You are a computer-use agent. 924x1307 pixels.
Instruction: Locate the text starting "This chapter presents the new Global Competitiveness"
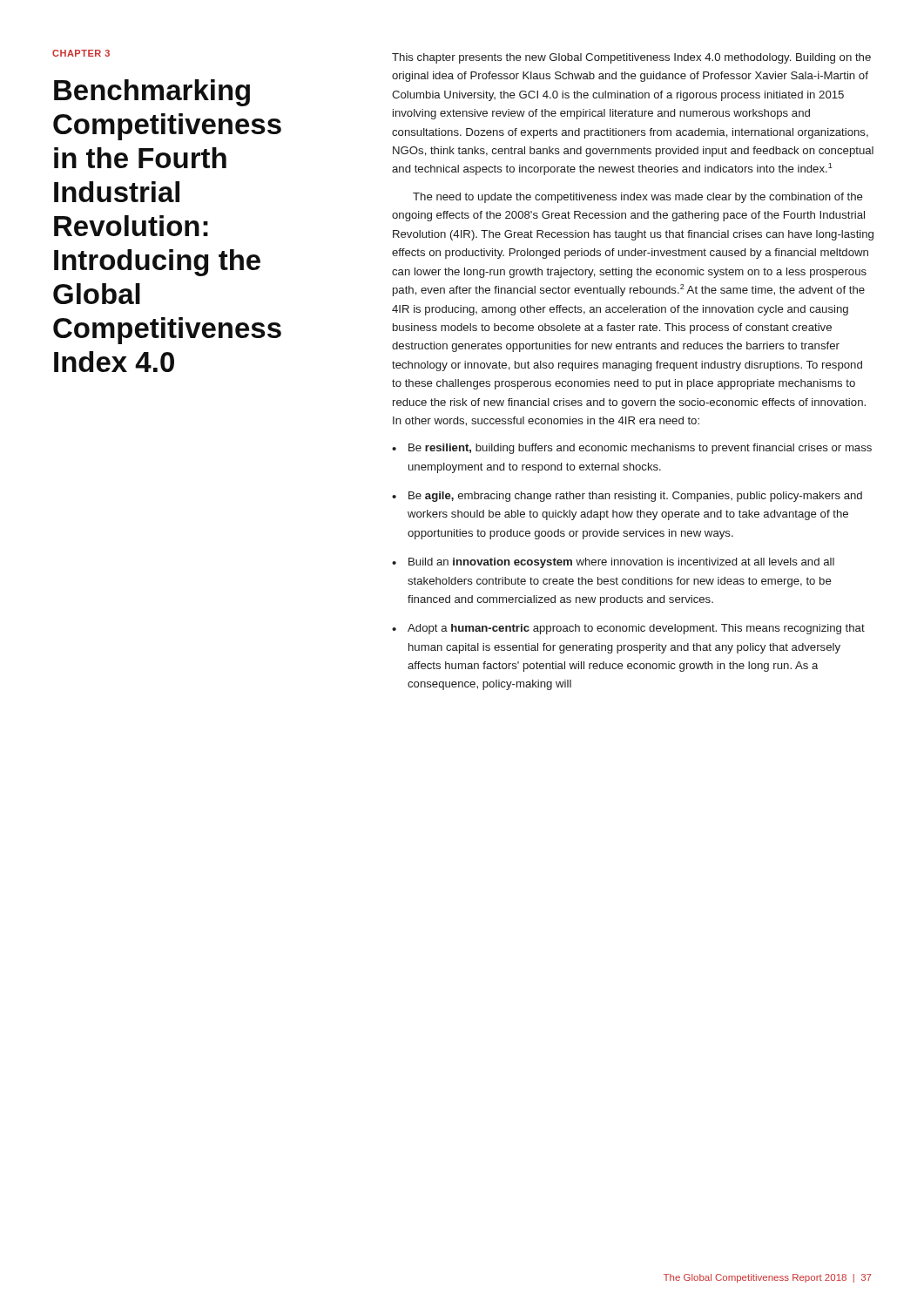click(x=634, y=113)
